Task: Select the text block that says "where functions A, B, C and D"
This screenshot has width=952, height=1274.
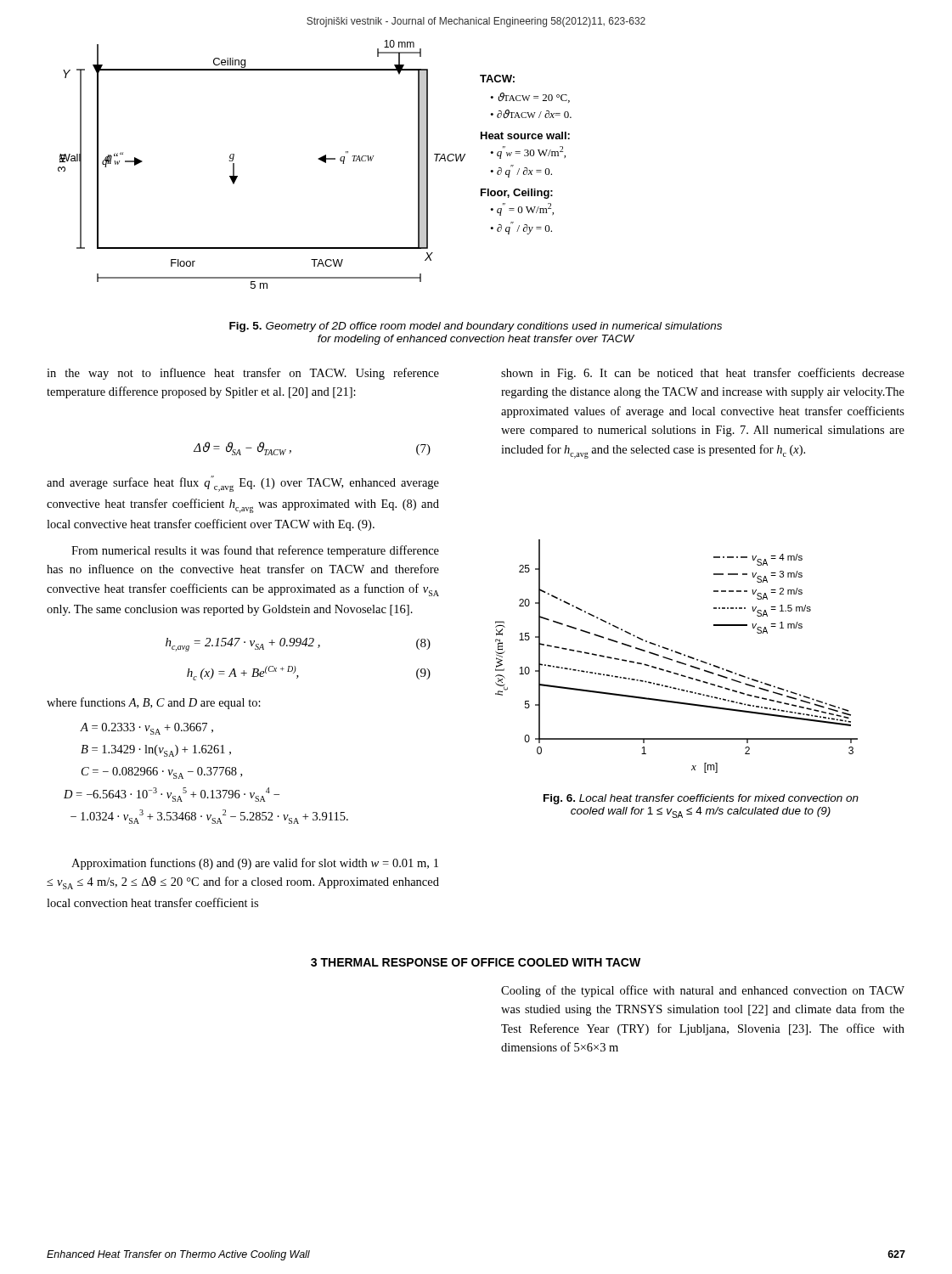Action: (x=243, y=703)
